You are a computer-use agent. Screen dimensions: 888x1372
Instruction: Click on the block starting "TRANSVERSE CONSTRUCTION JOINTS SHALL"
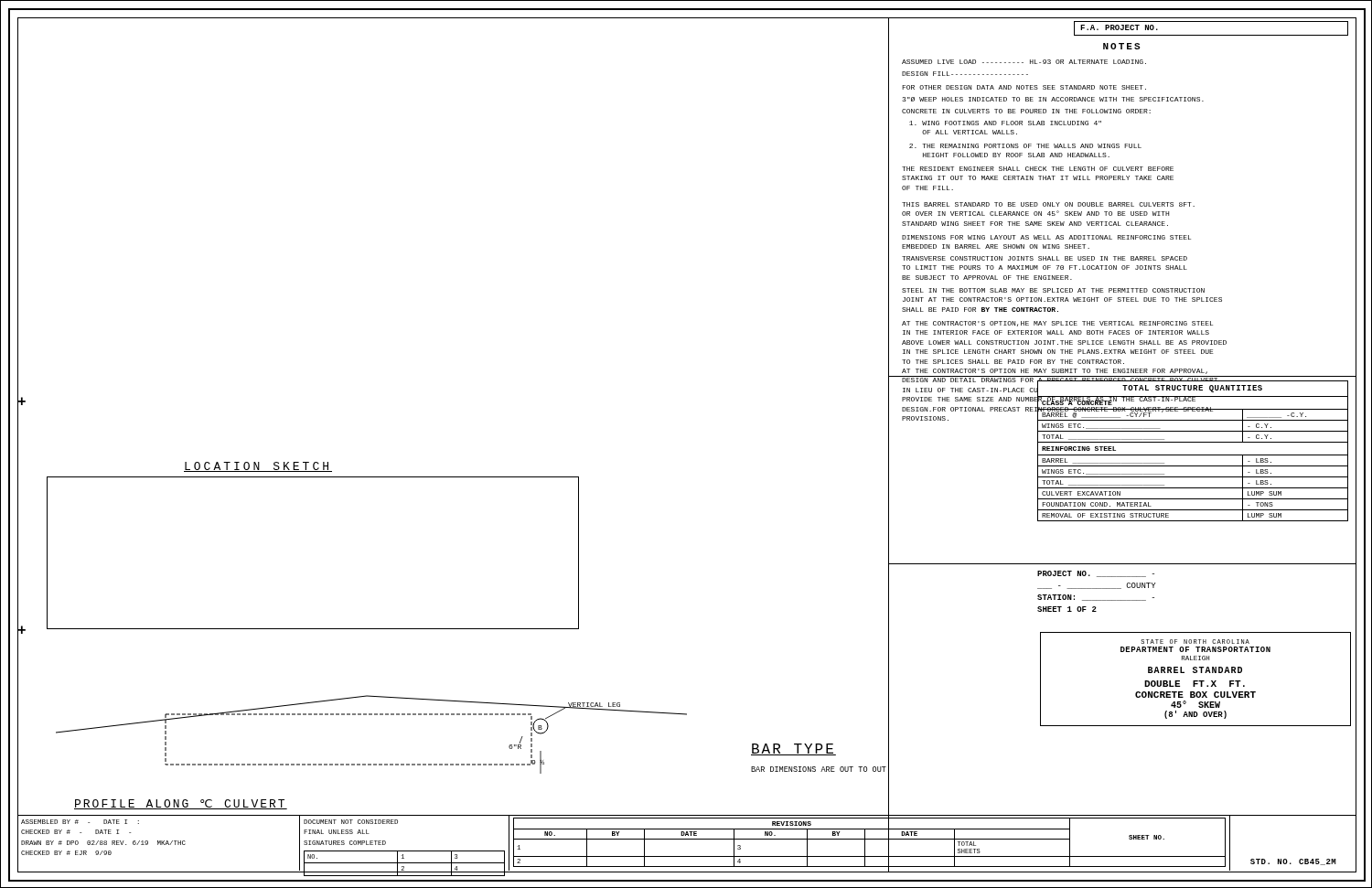1045,268
